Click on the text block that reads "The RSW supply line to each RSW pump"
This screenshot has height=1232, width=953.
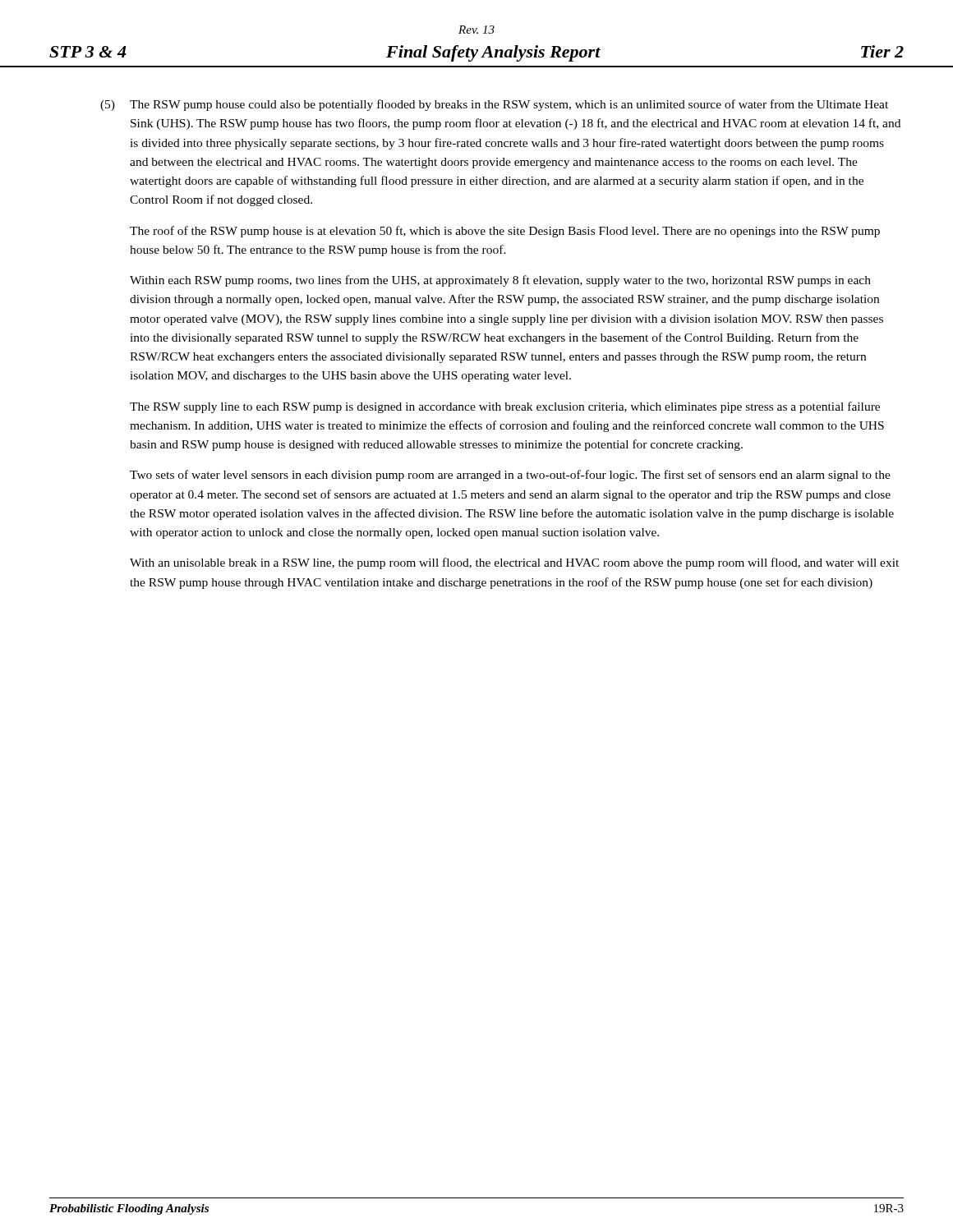point(507,425)
